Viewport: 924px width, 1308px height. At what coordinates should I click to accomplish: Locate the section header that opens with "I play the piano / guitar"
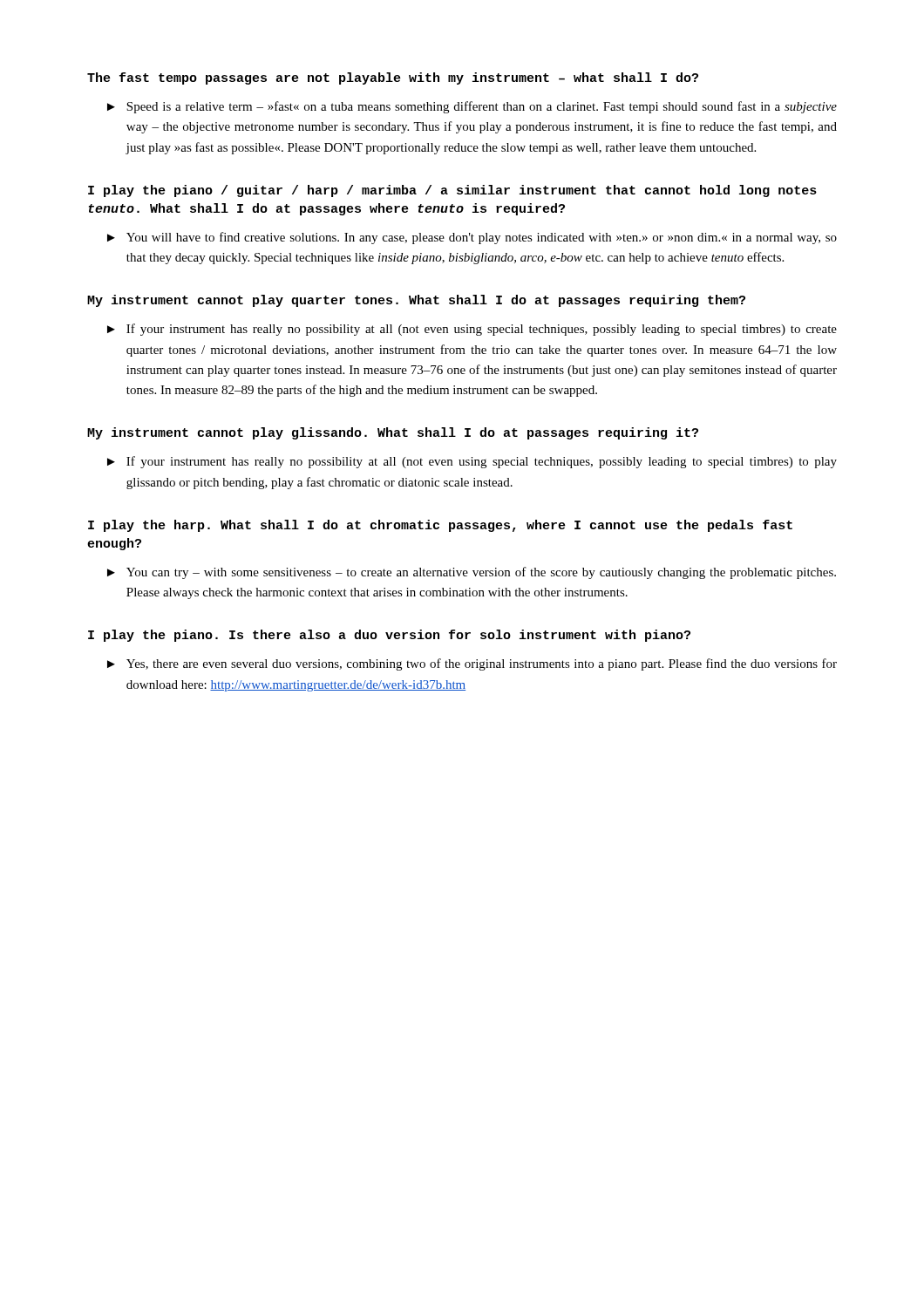pyautogui.click(x=452, y=200)
